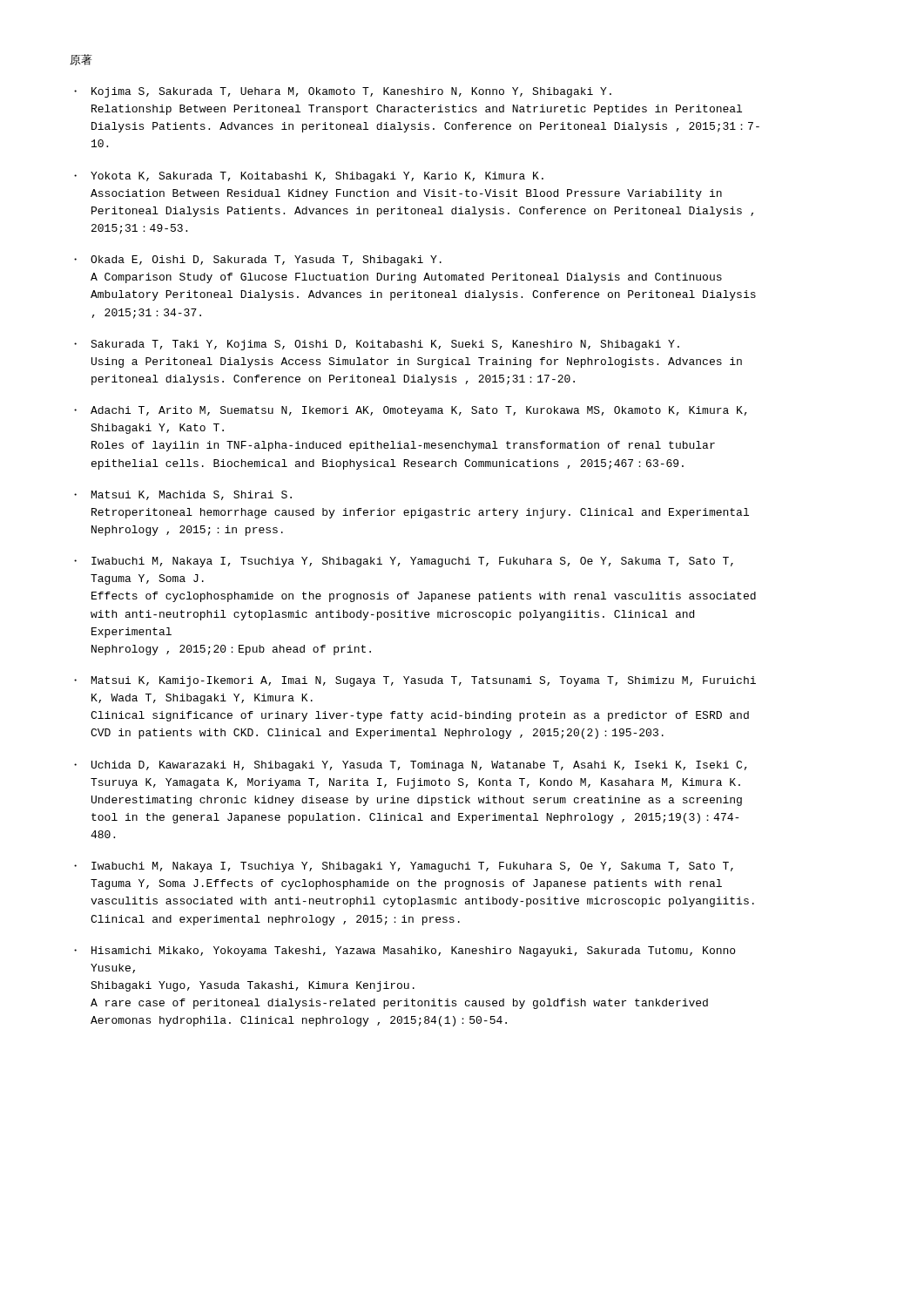Locate the region starting "・ Matsui K, Machida"
This screenshot has height=1307, width=924.
tap(466, 513)
